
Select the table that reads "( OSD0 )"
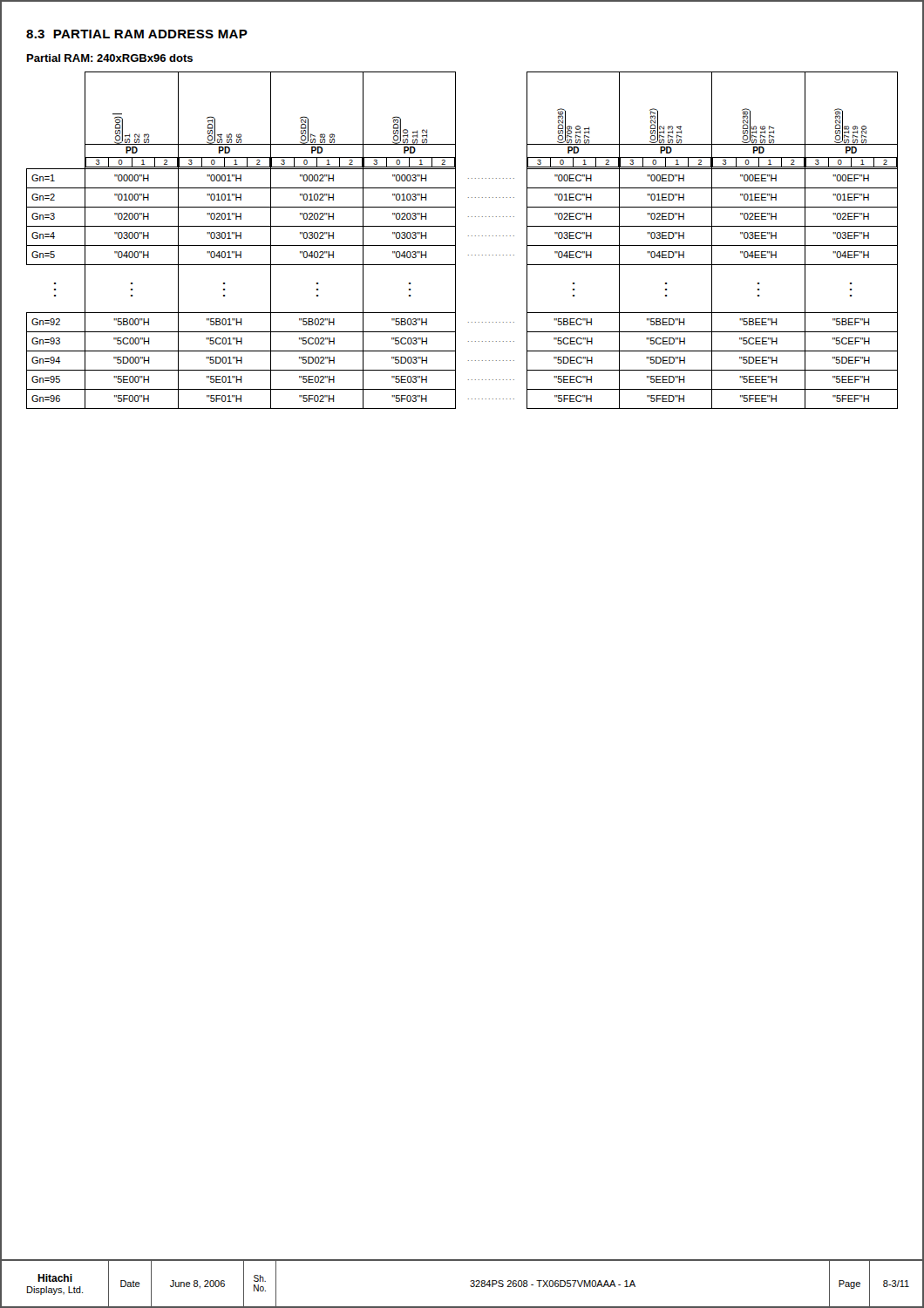pyautogui.click(x=462, y=240)
